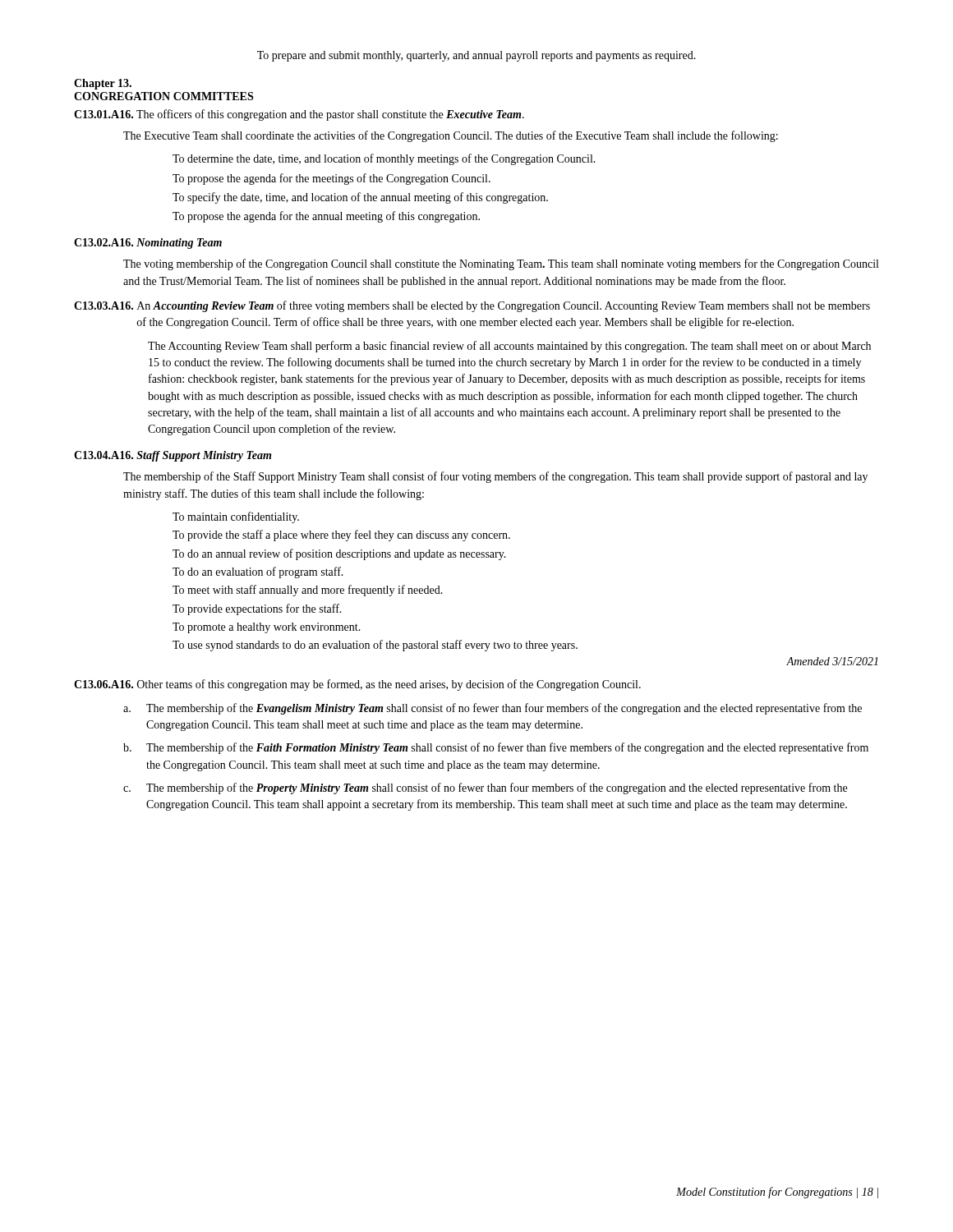Select the text block starting "C13.02.A16. Nominating Team"

click(x=148, y=243)
